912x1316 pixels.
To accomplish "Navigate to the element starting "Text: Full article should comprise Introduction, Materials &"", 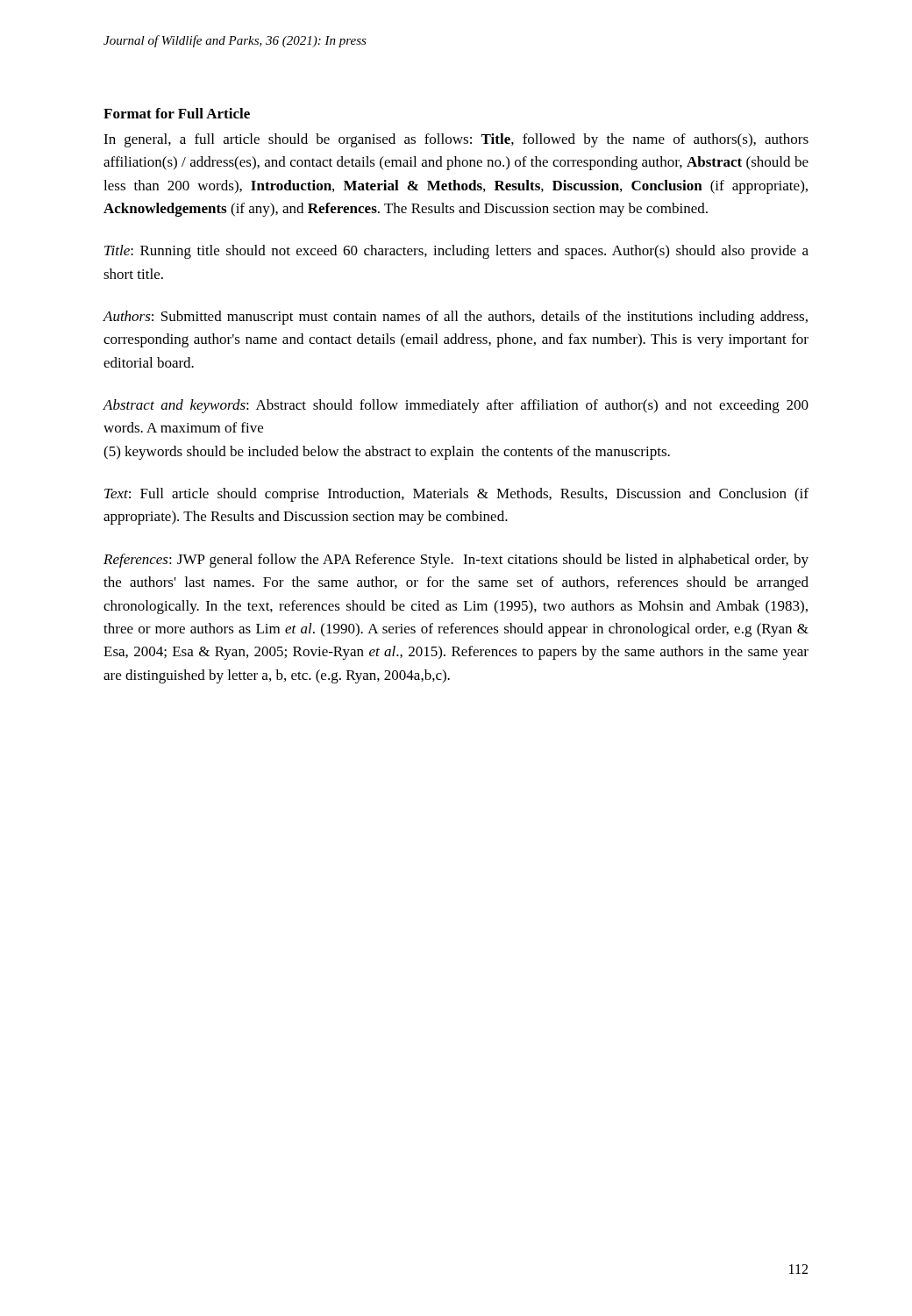I will click(456, 505).
